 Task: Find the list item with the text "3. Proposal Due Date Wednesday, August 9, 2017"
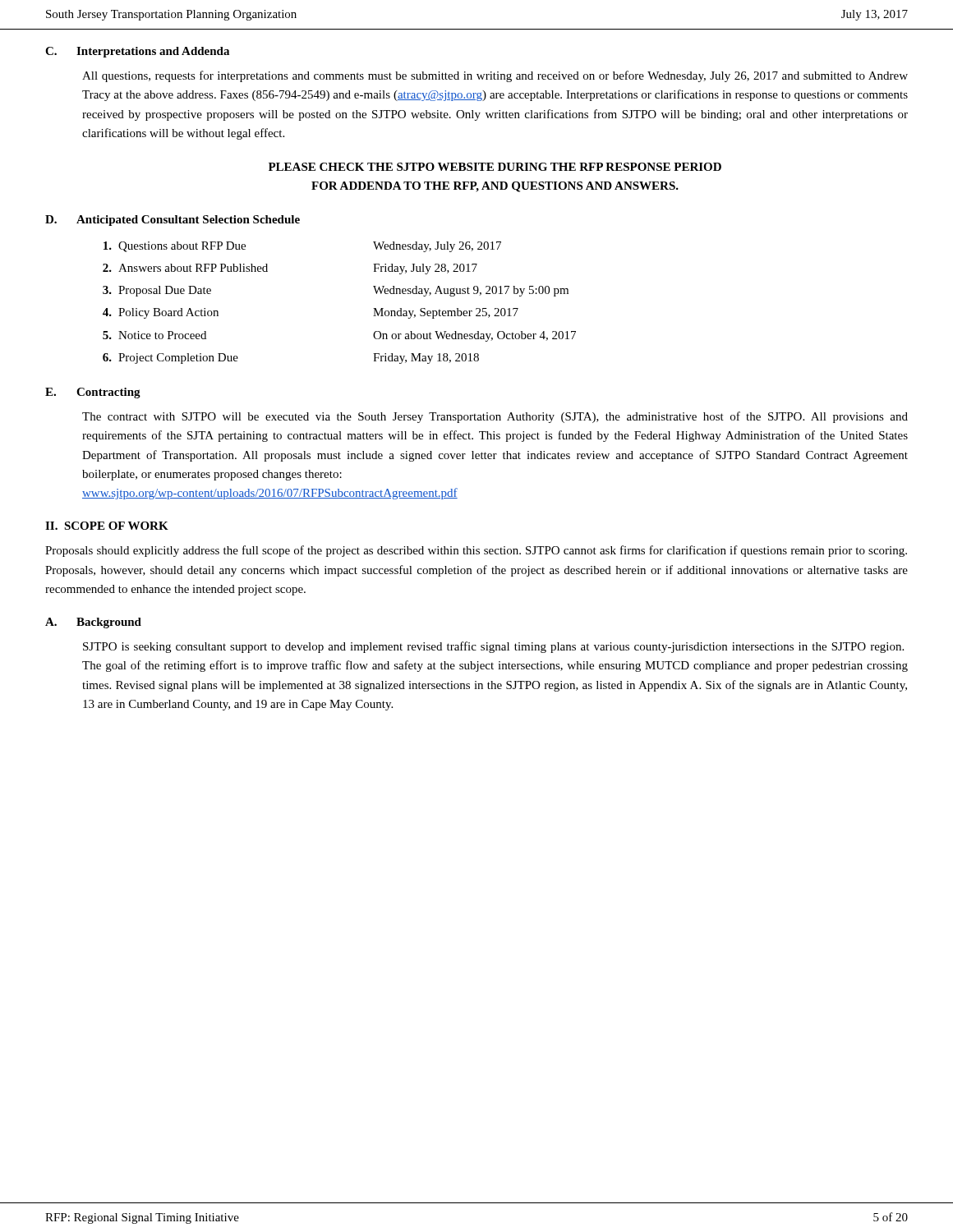click(495, 290)
